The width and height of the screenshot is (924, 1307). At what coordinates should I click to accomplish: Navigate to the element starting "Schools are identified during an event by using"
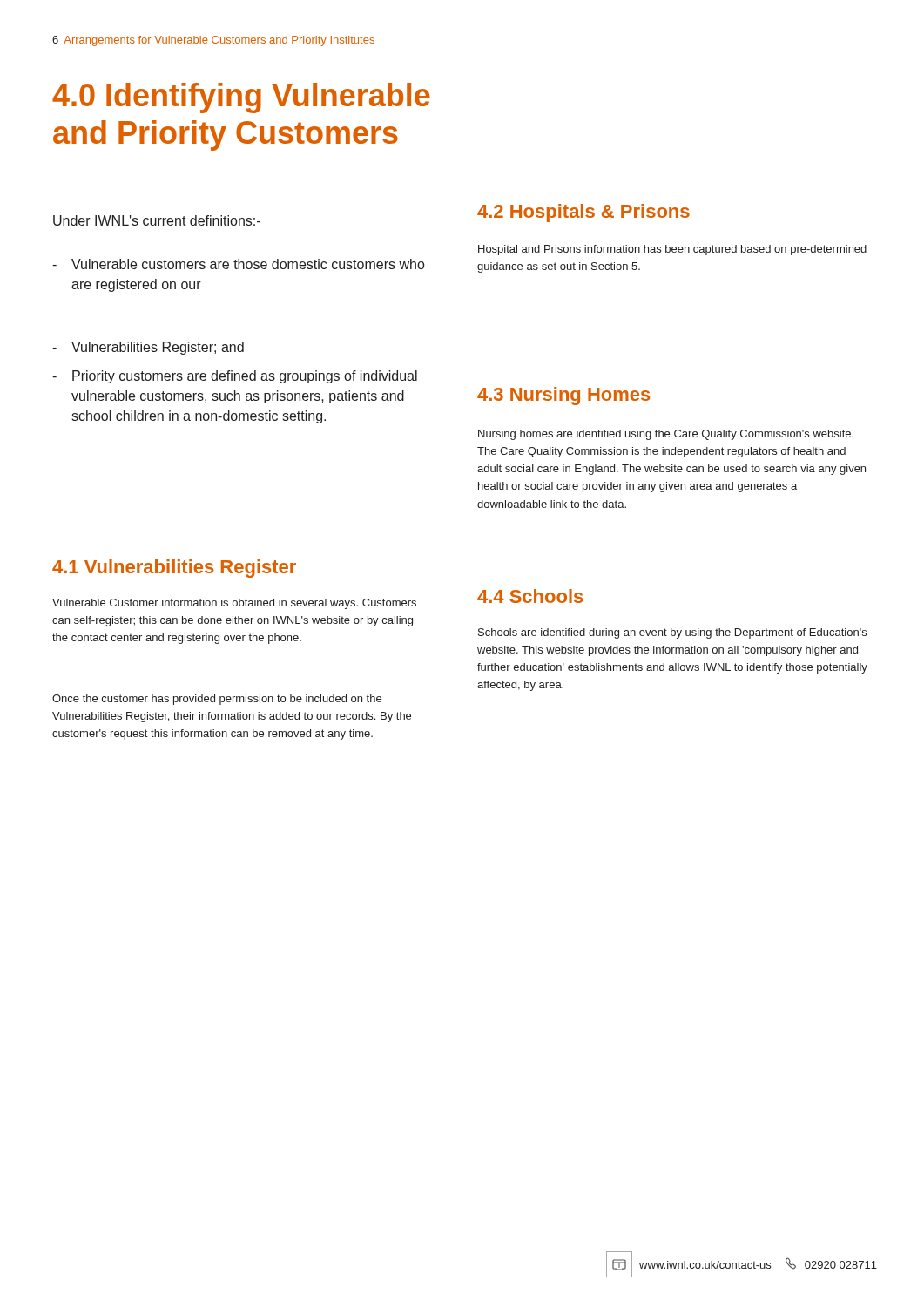coord(672,658)
